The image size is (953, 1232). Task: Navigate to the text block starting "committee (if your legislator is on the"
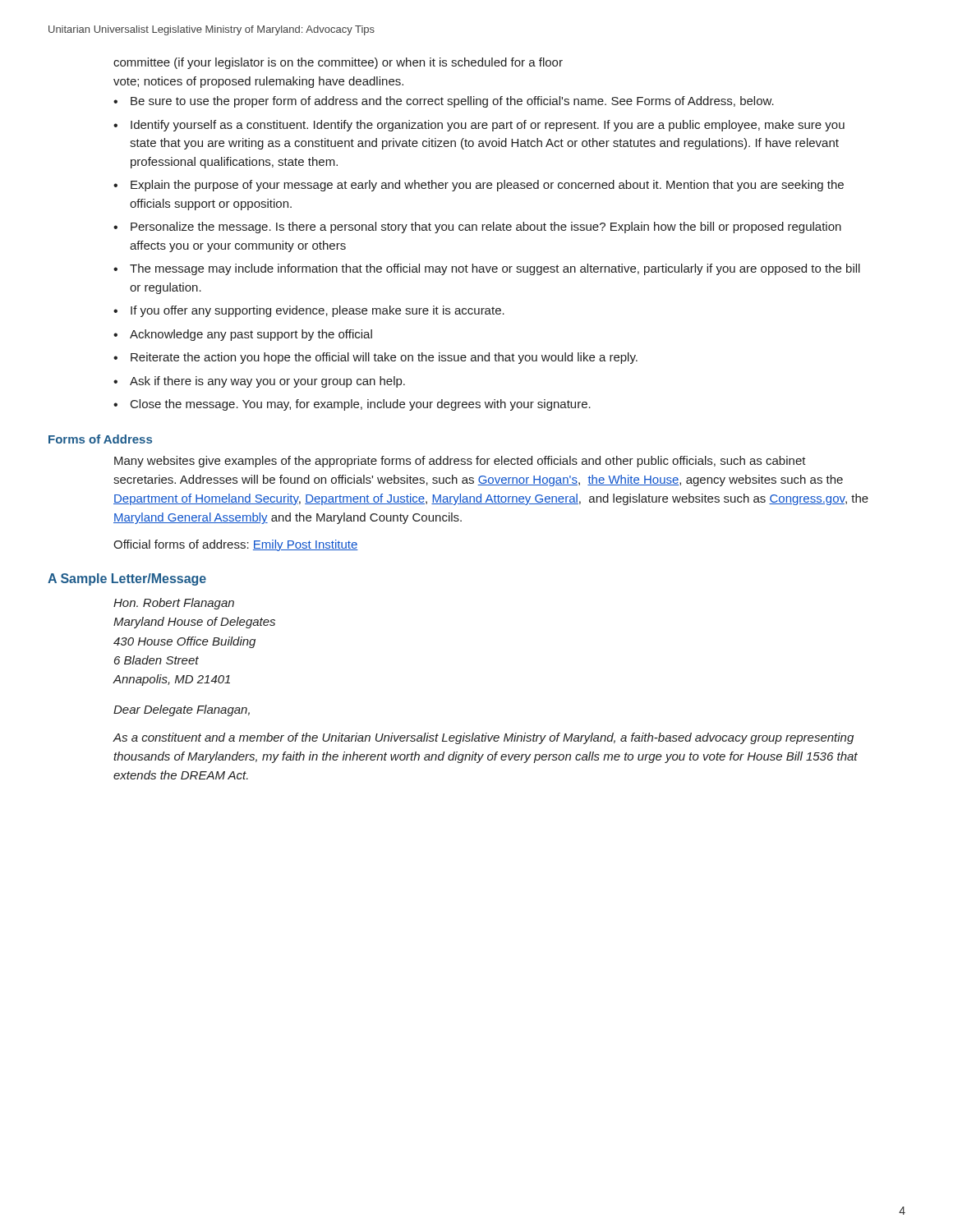pos(338,71)
